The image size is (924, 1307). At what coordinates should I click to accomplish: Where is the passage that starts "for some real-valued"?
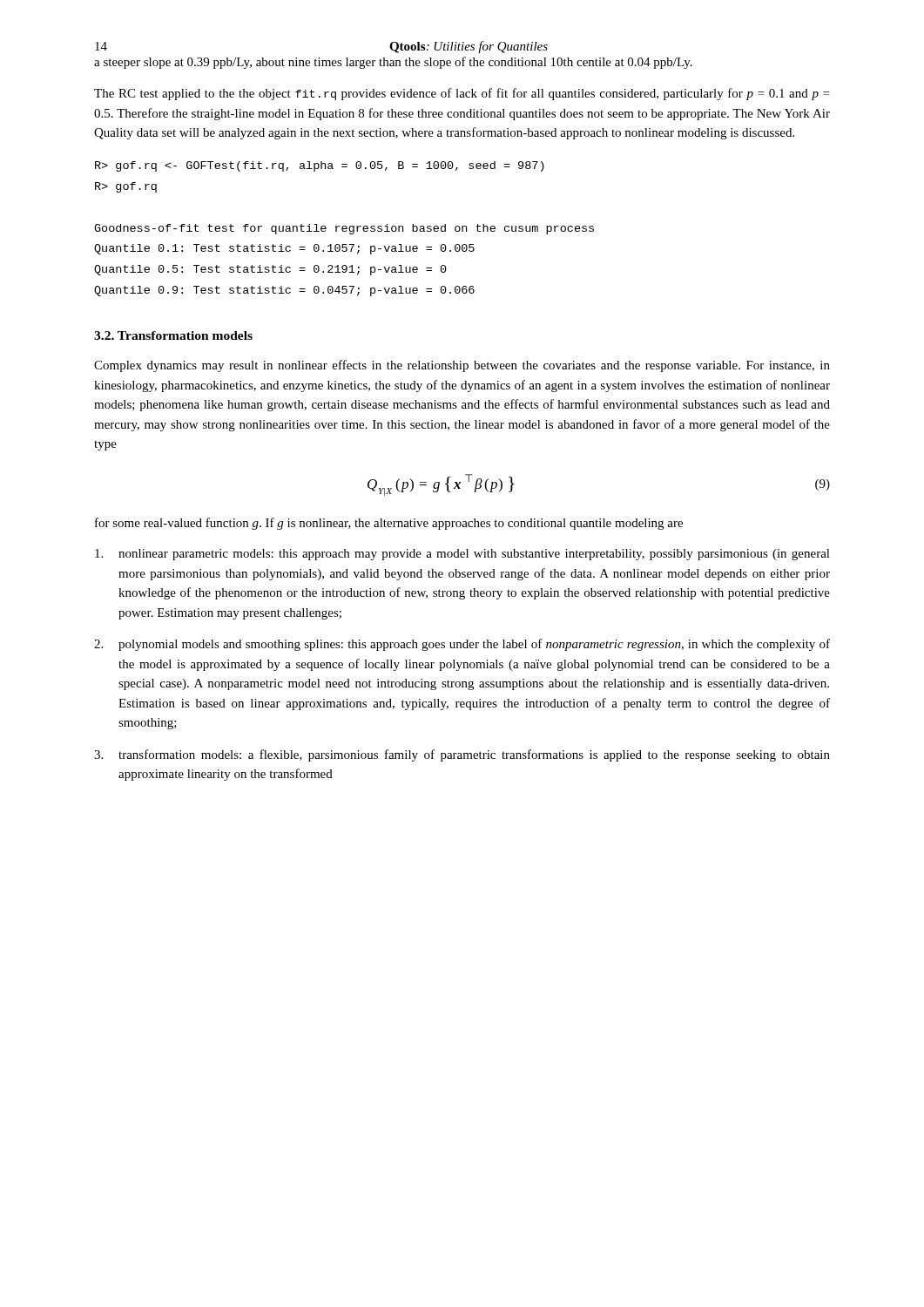462,523
